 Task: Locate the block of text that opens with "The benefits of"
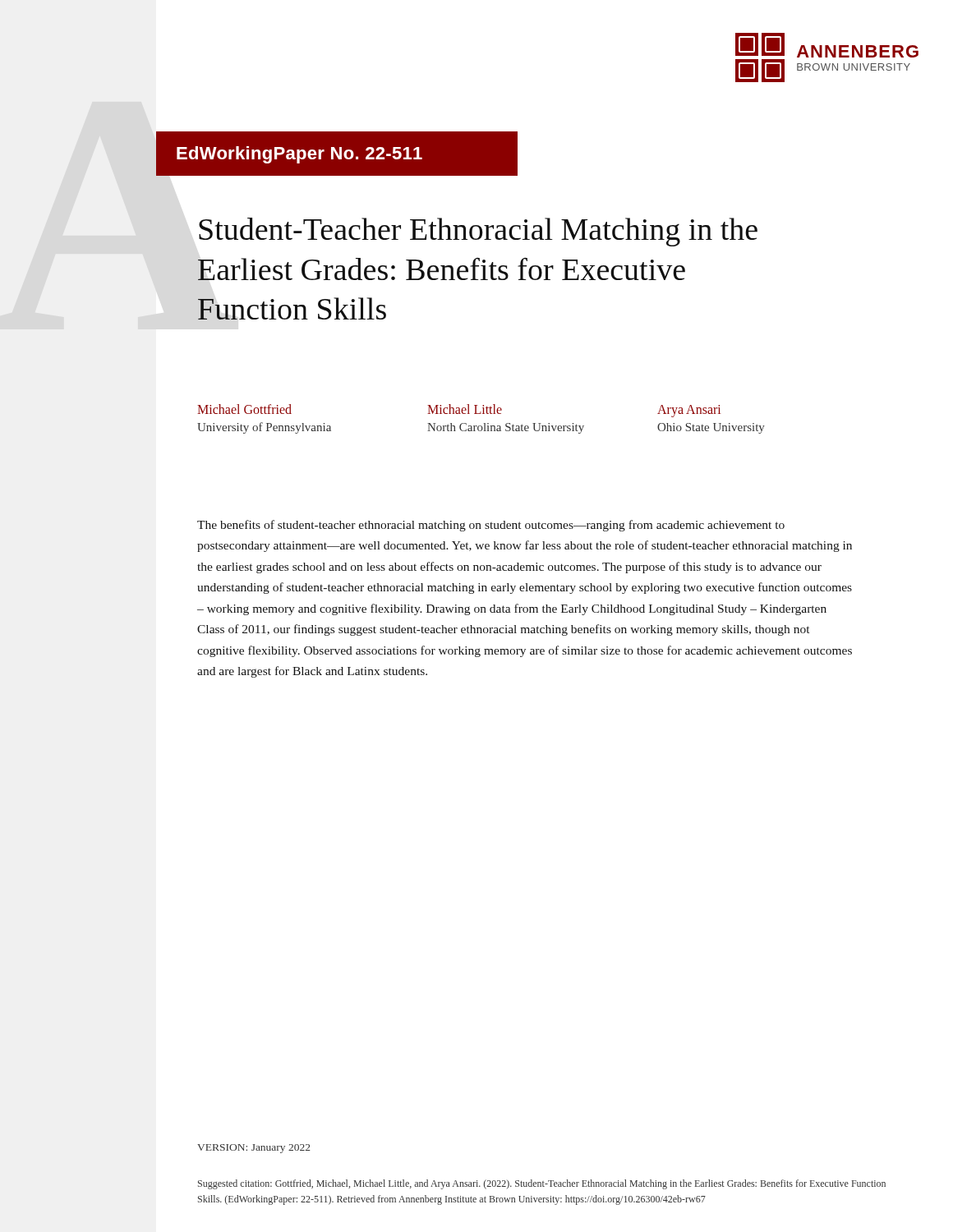click(526, 598)
